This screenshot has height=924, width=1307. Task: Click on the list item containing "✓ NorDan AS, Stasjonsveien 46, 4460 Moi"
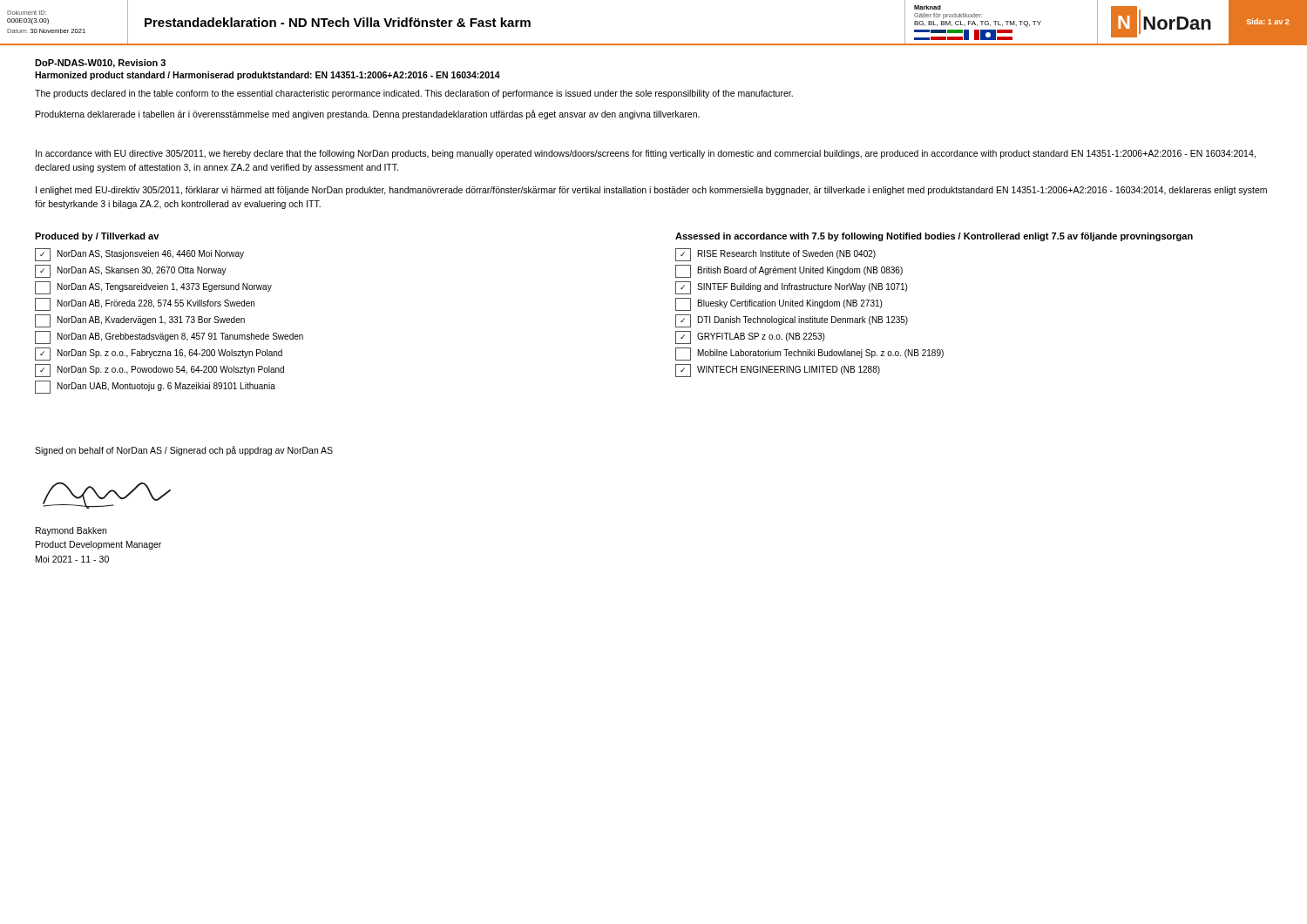point(140,254)
